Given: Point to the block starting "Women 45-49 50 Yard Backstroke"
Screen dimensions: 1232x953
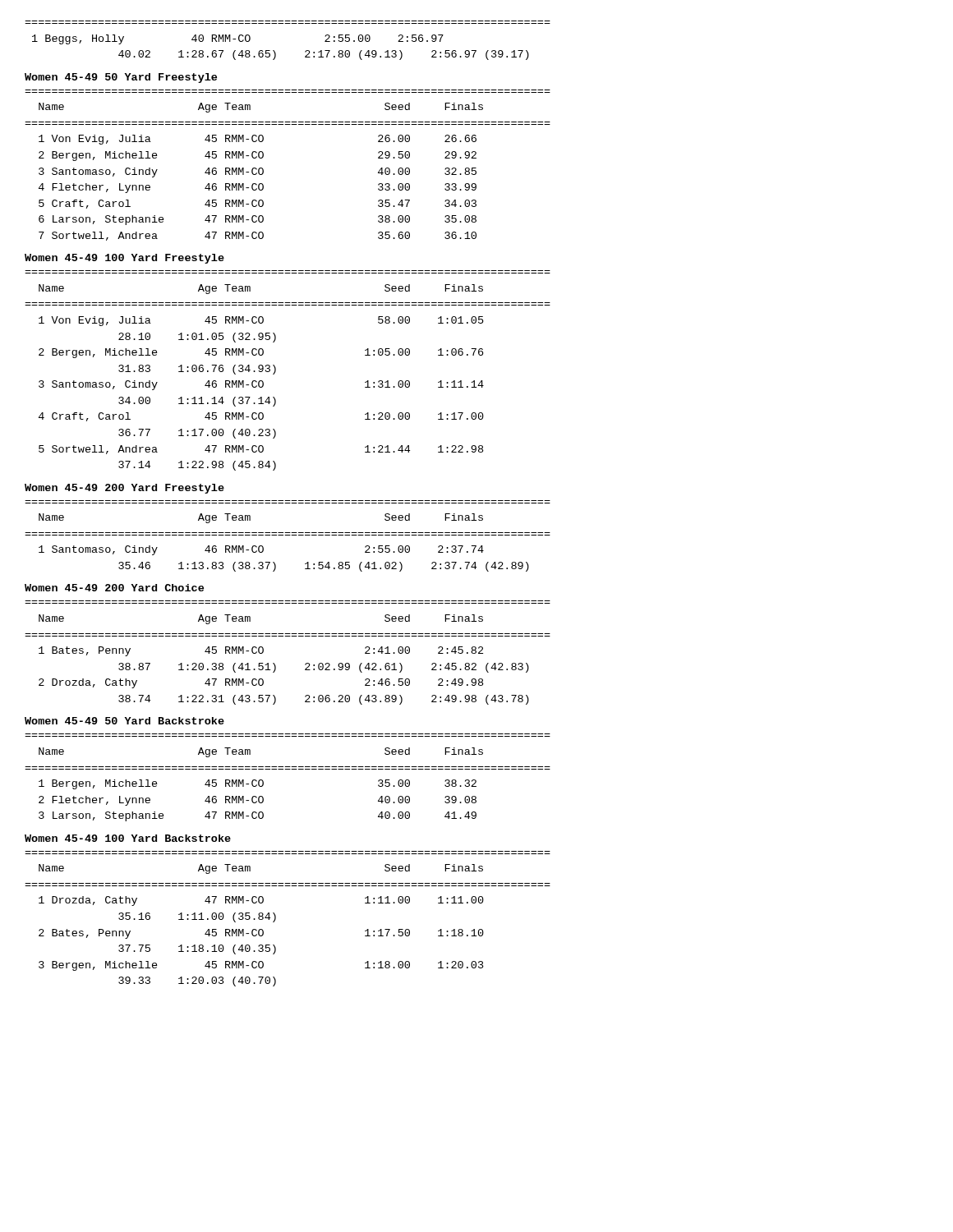Looking at the screenshot, I should (125, 722).
